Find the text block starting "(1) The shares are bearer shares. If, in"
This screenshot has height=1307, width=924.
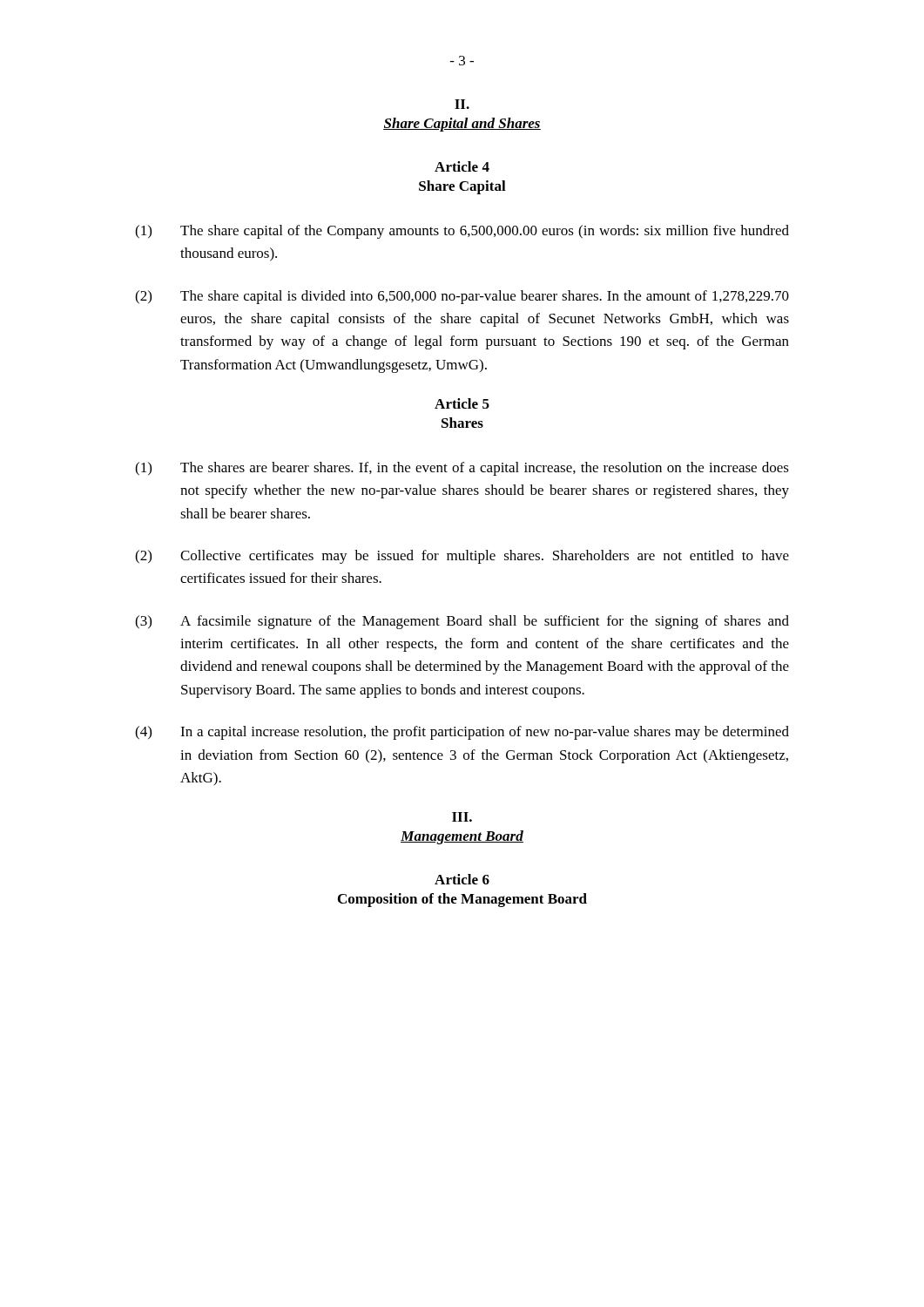[x=462, y=491]
